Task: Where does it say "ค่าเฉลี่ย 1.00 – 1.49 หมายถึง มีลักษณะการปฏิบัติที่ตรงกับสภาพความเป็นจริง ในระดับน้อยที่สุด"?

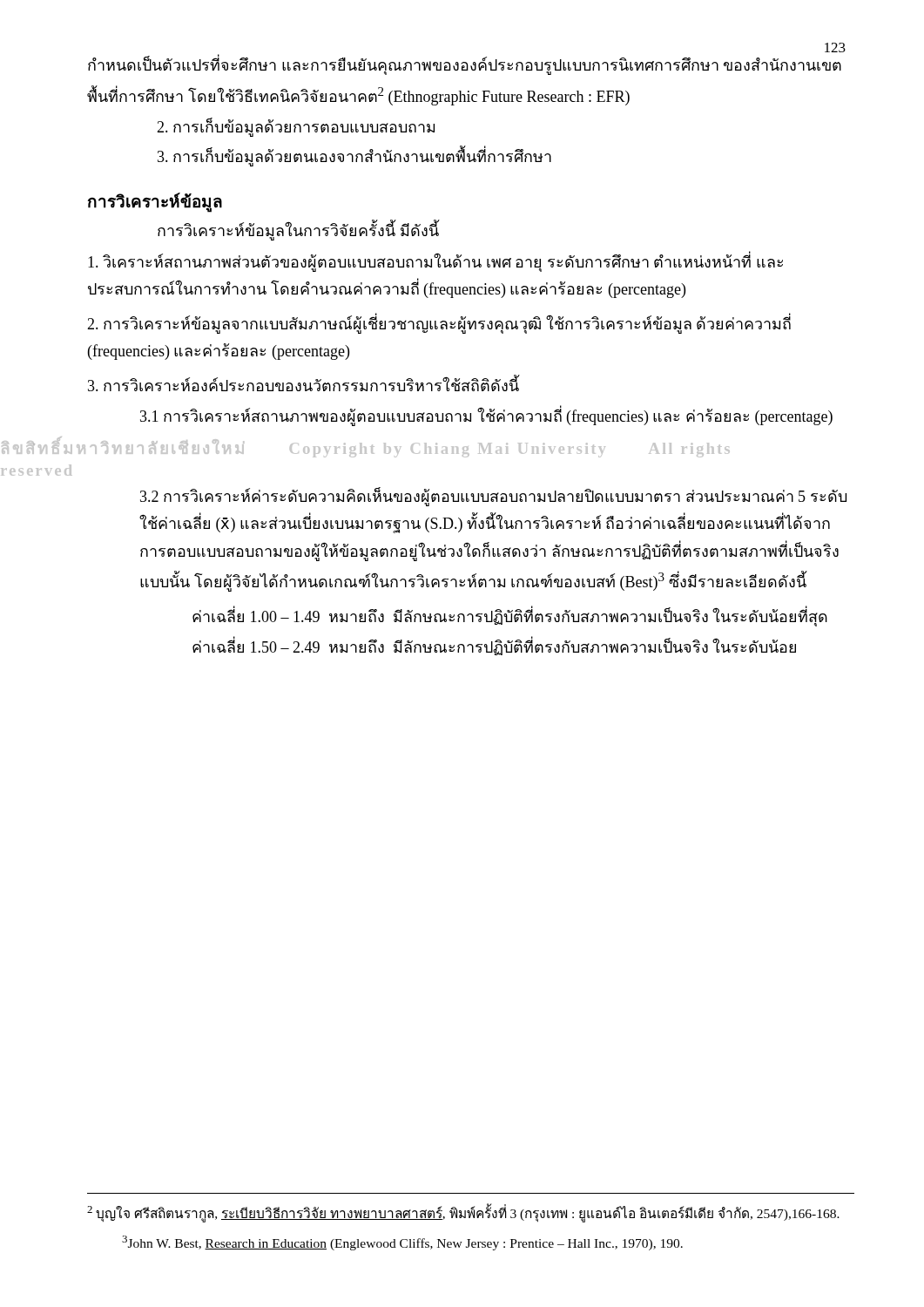Action: pos(510,616)
